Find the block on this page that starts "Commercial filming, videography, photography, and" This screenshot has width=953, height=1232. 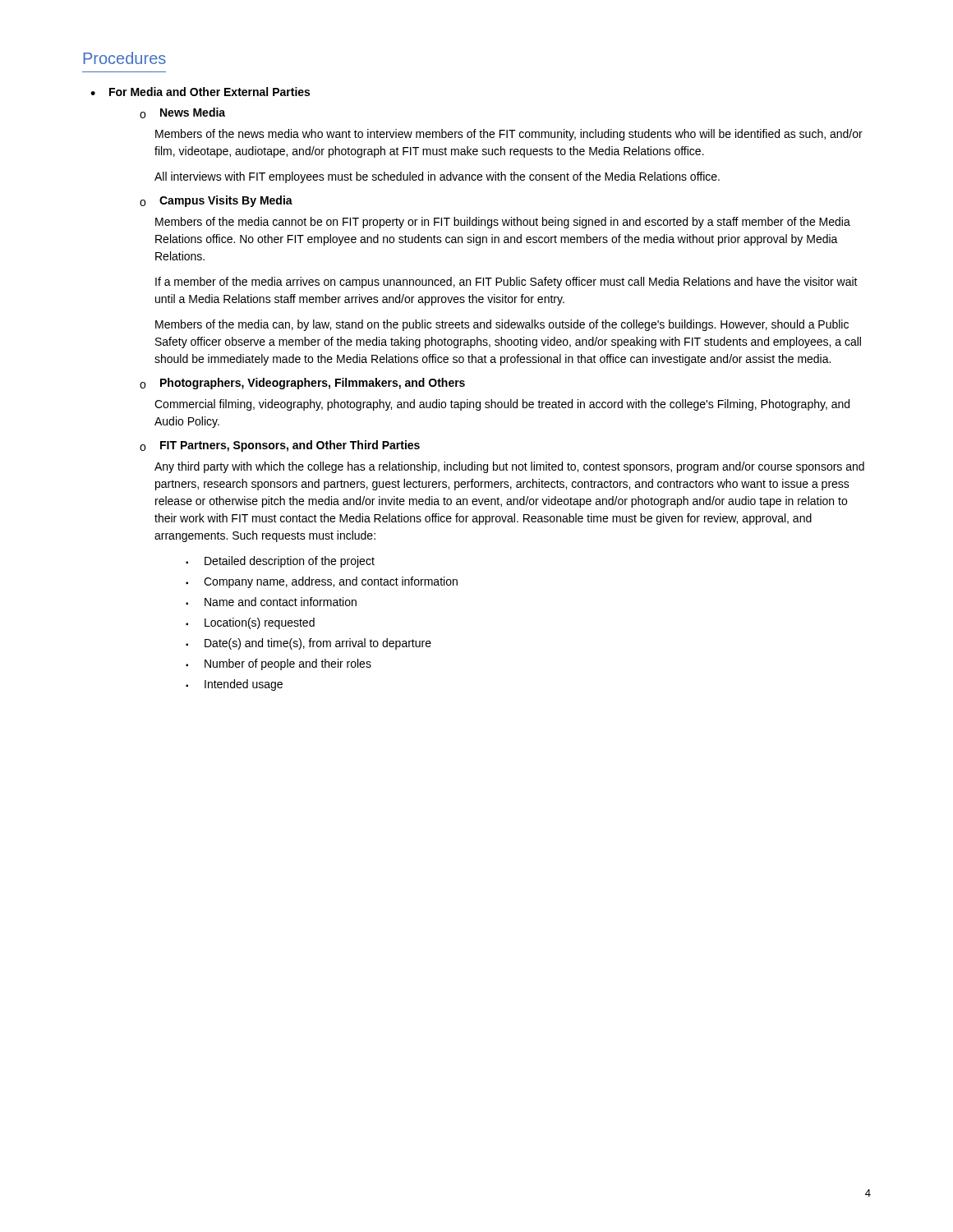(513, 413)
